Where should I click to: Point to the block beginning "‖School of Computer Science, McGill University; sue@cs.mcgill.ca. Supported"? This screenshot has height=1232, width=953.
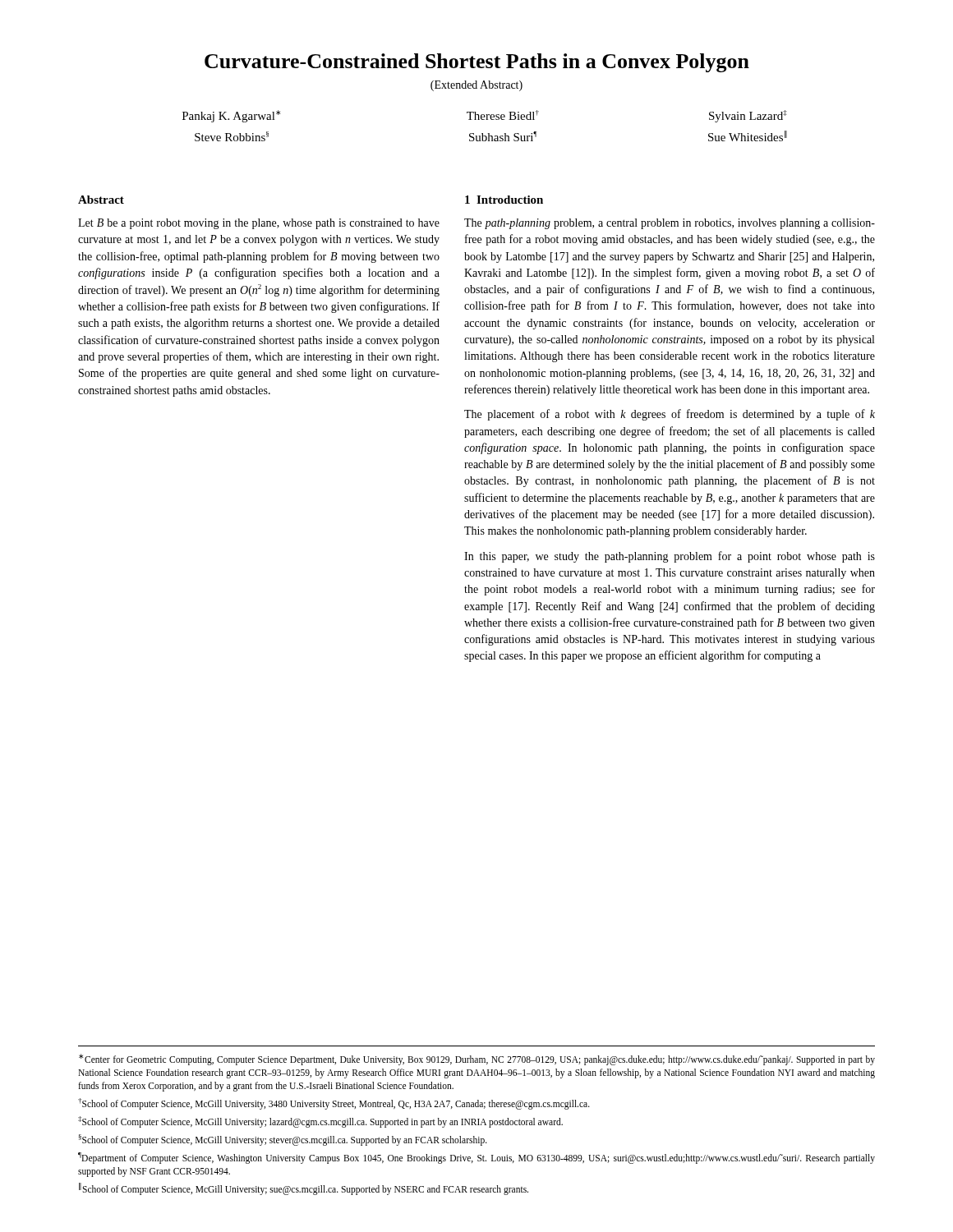click(304, 1188)
